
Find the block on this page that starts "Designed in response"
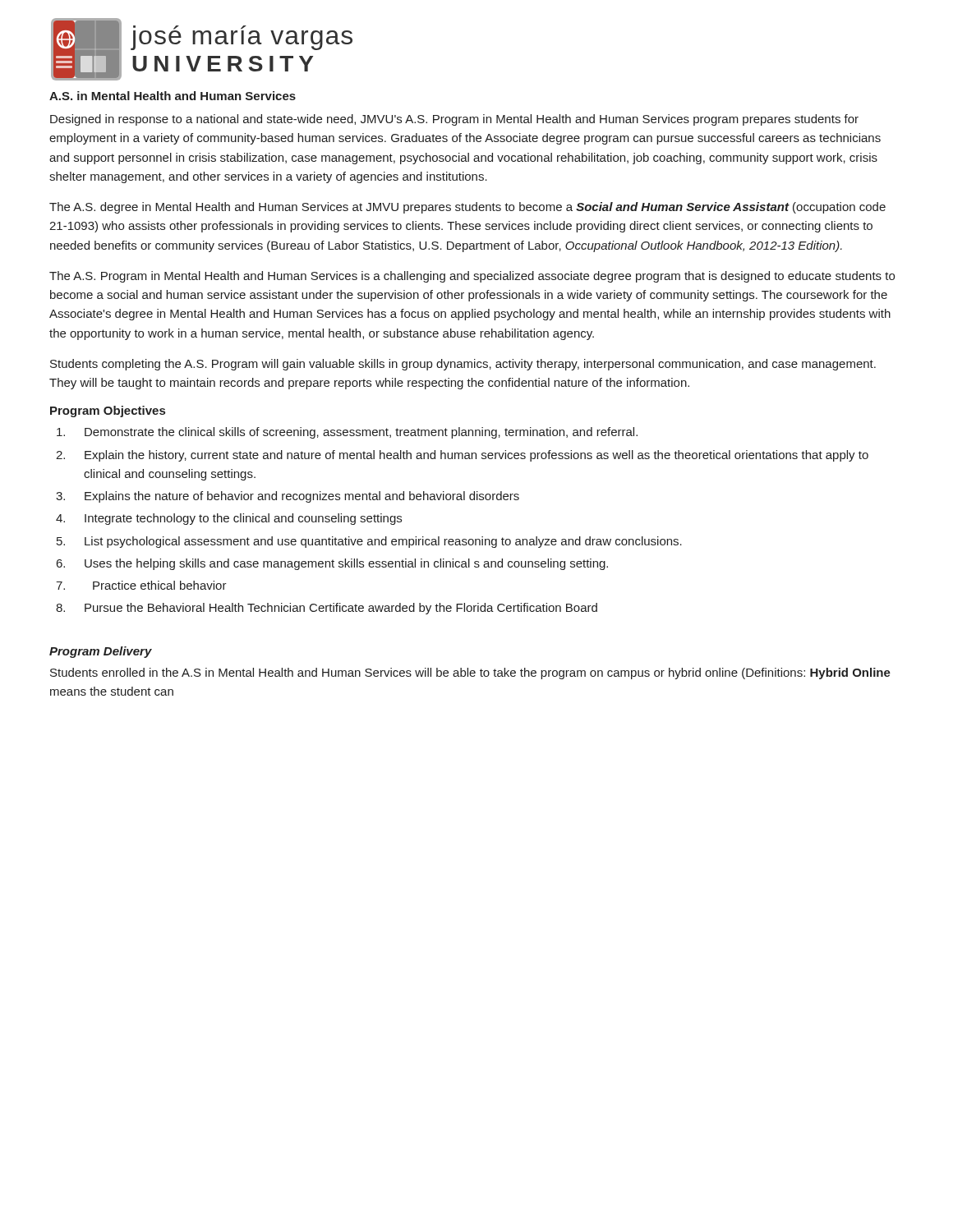click(x=465, y=147)
